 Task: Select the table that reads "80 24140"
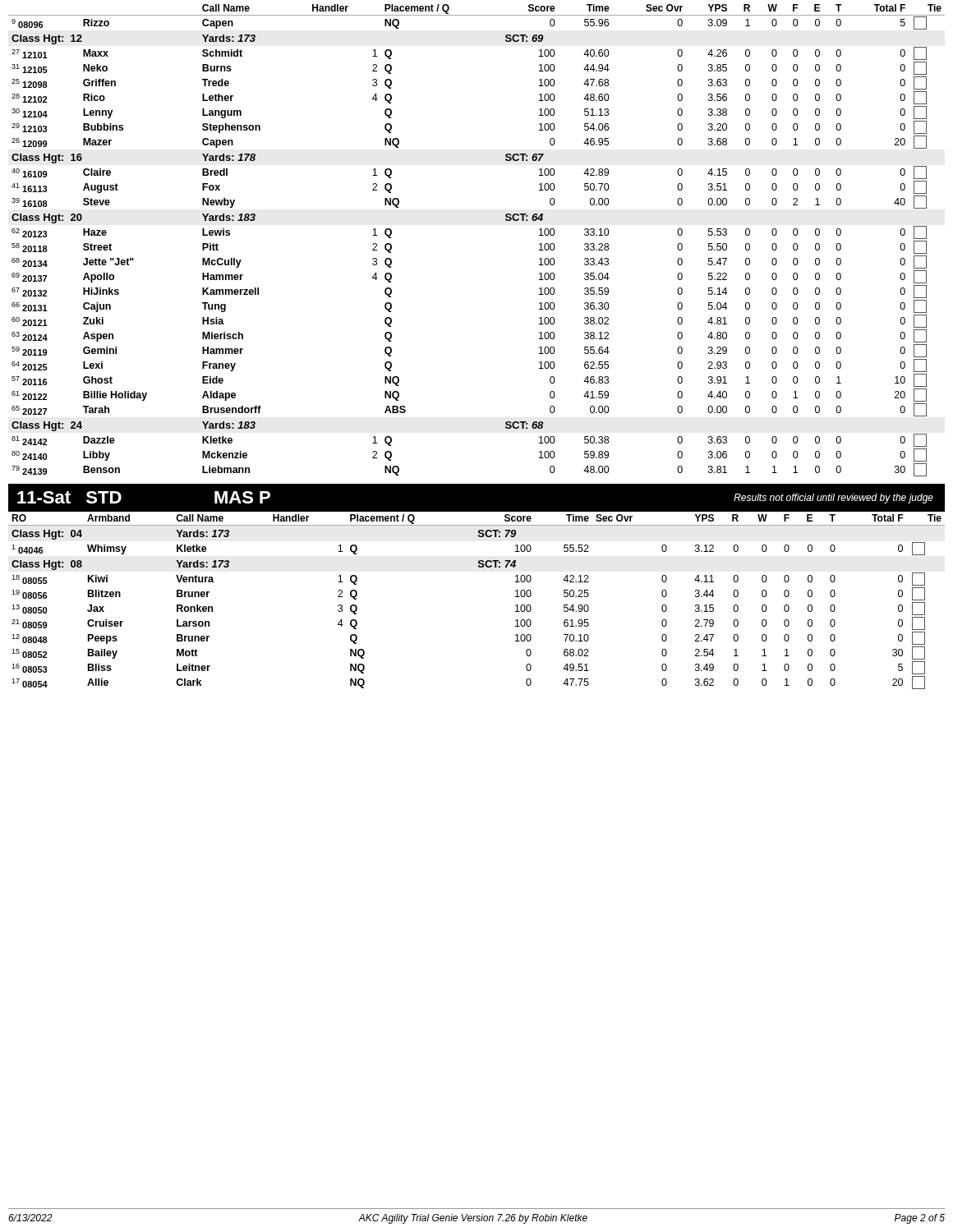[x=476, y=239]
